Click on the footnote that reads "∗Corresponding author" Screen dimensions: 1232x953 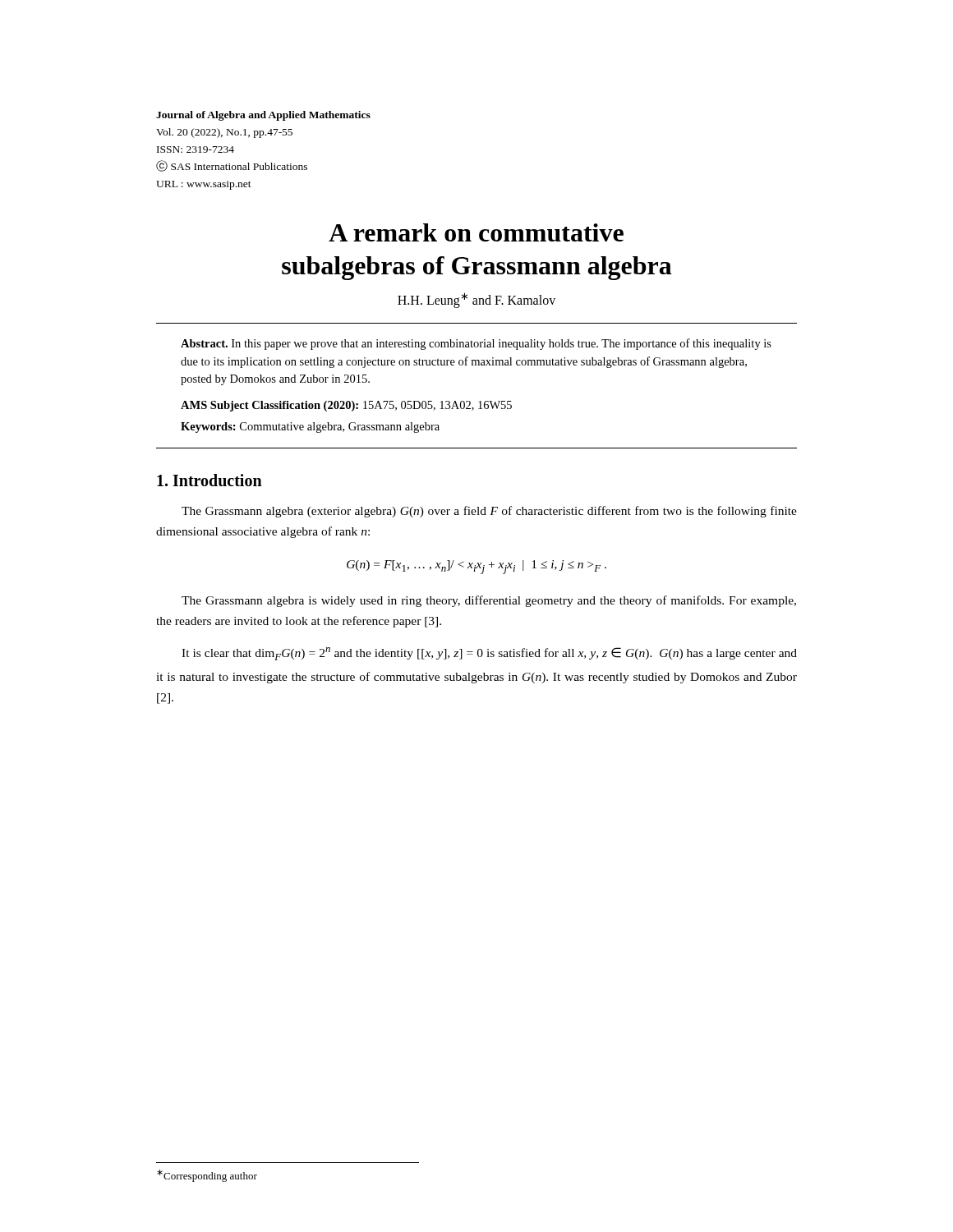click(207, 1174)
